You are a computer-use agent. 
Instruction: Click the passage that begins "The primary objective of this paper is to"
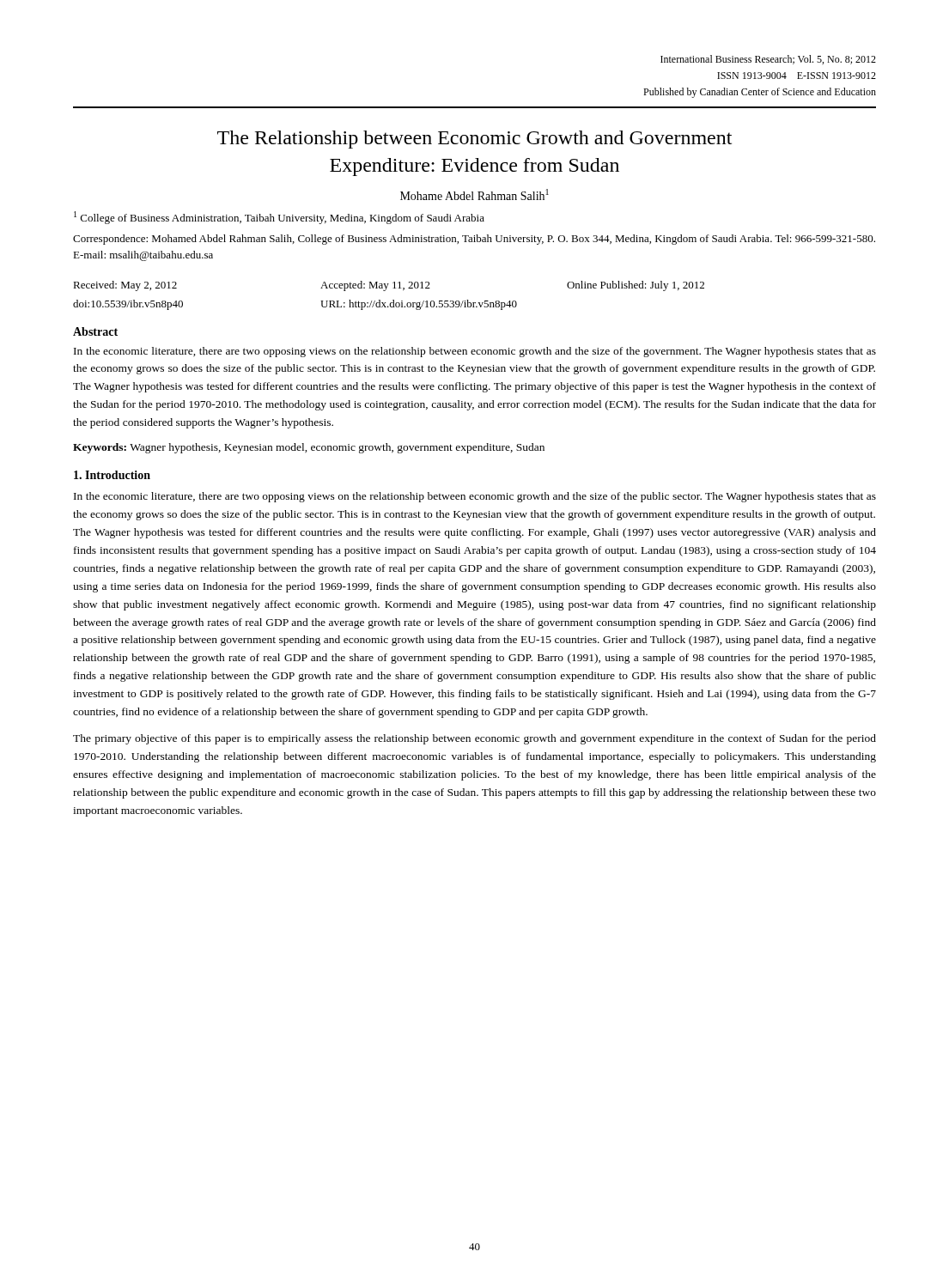pyautogui.click(x=474, y=774)
